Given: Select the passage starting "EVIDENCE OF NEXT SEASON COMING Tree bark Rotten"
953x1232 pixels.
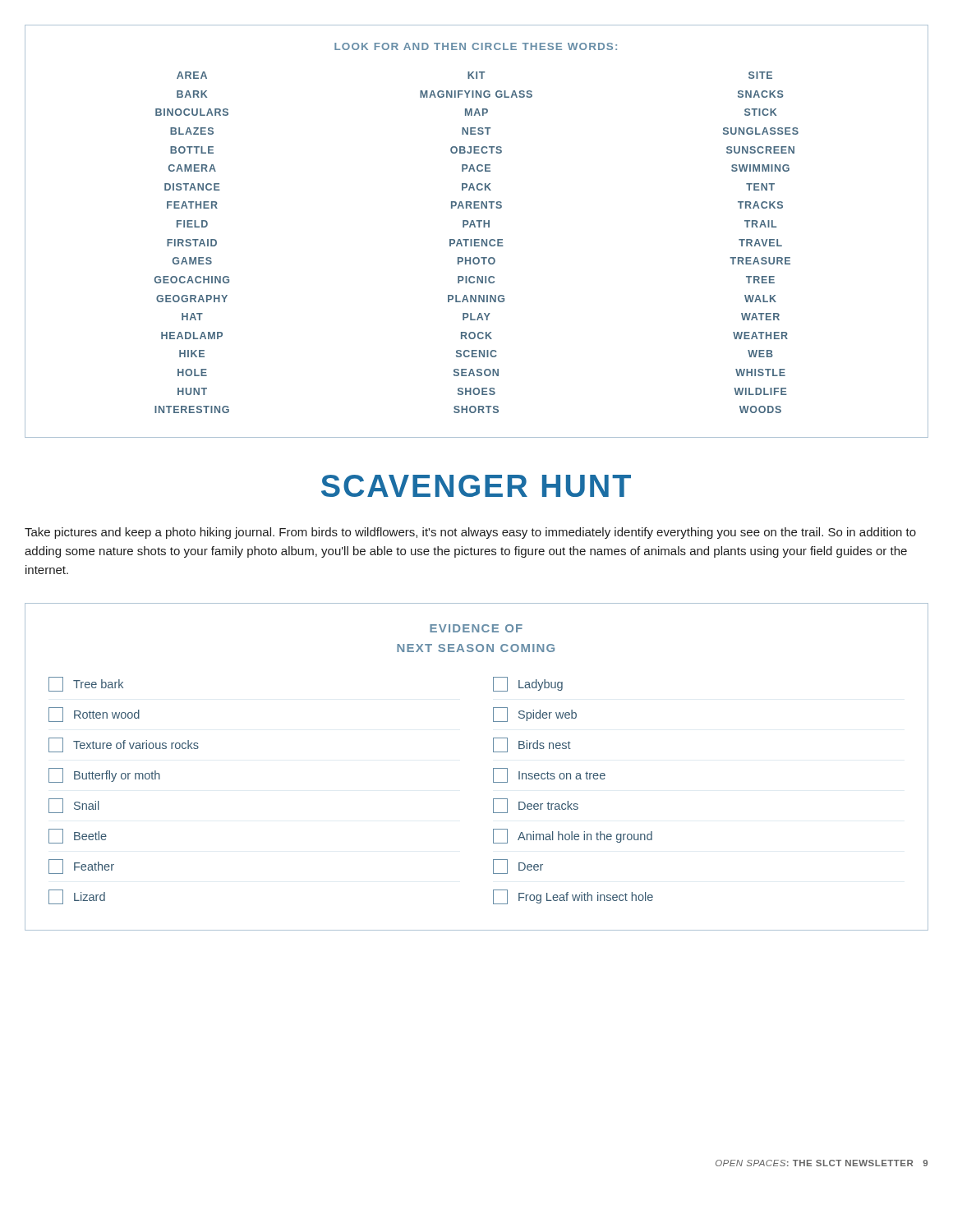Looking at the screenshot, I should (x=476, y=628).
